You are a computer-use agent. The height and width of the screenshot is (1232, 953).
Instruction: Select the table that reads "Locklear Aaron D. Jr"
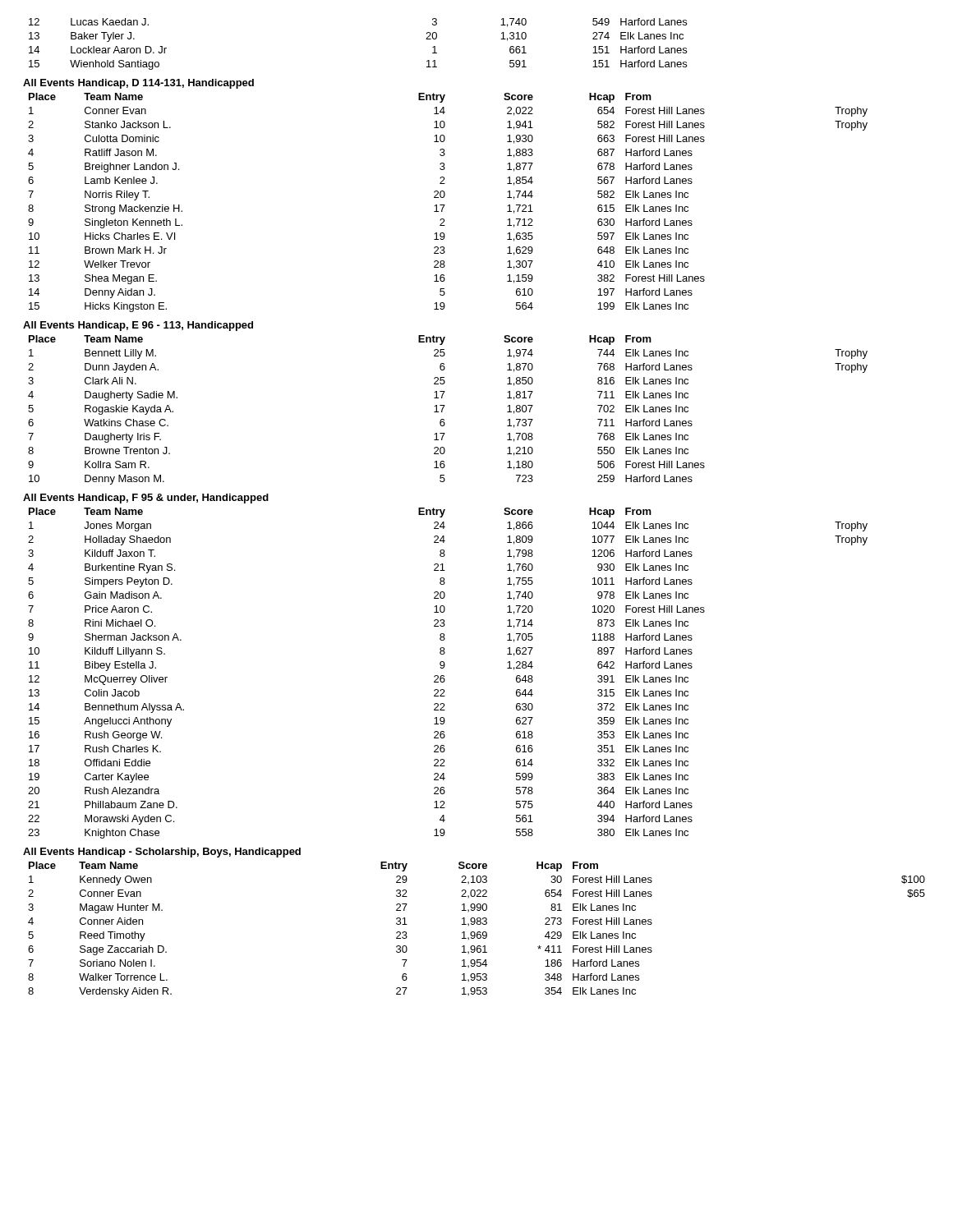point(476,43)
